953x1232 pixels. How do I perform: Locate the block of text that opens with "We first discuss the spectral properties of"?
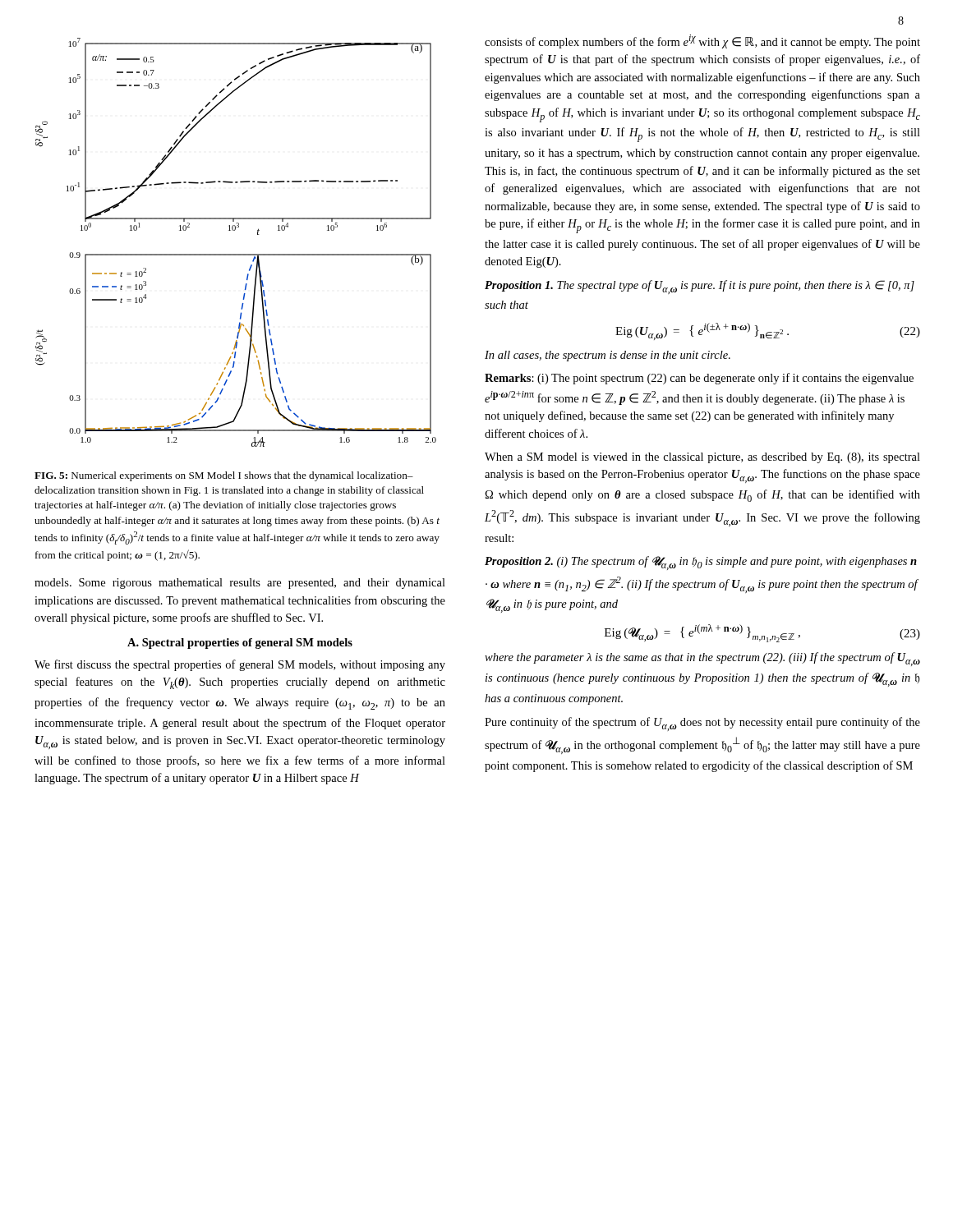240,722
